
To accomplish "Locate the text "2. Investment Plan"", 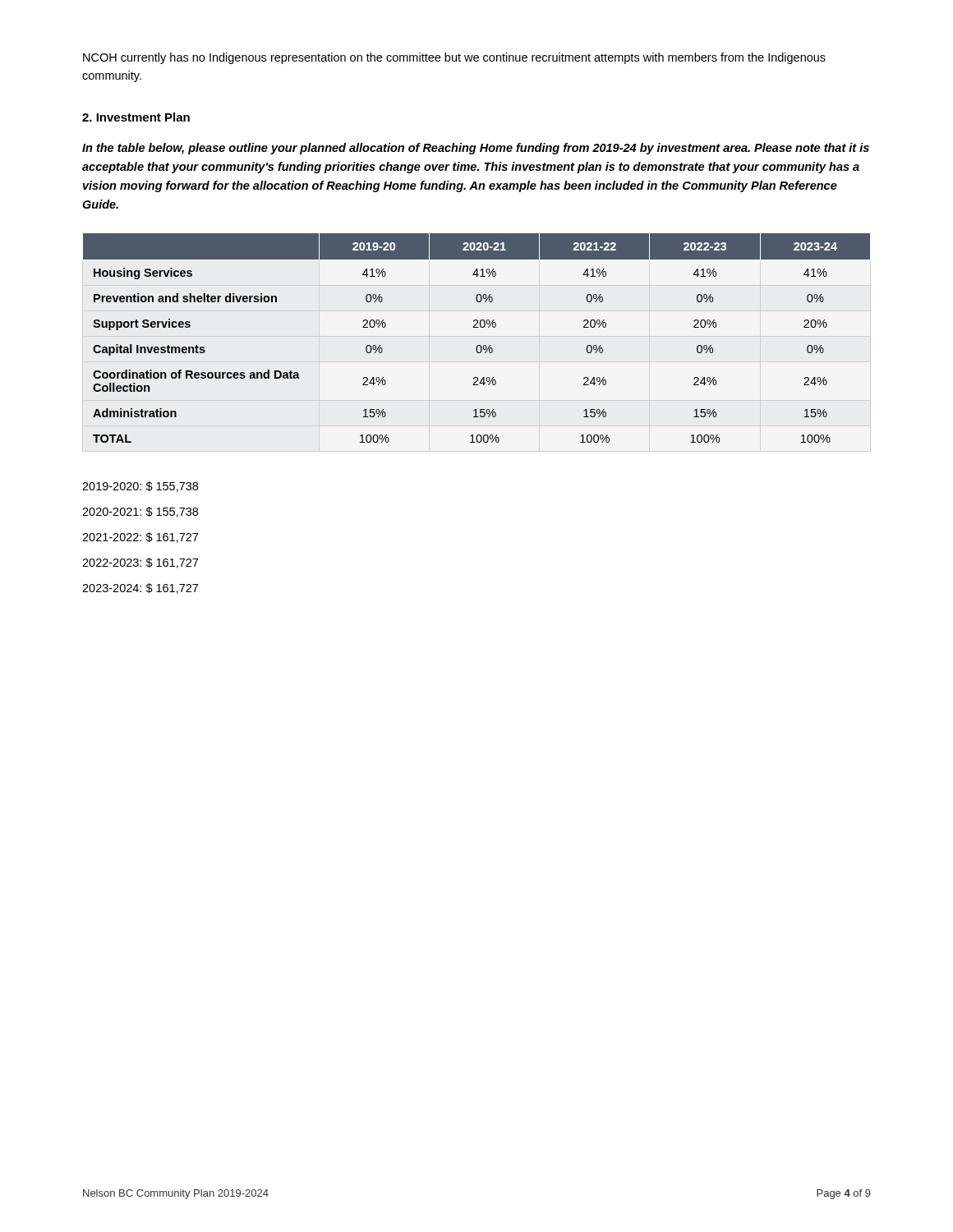I will pos(136,117).
